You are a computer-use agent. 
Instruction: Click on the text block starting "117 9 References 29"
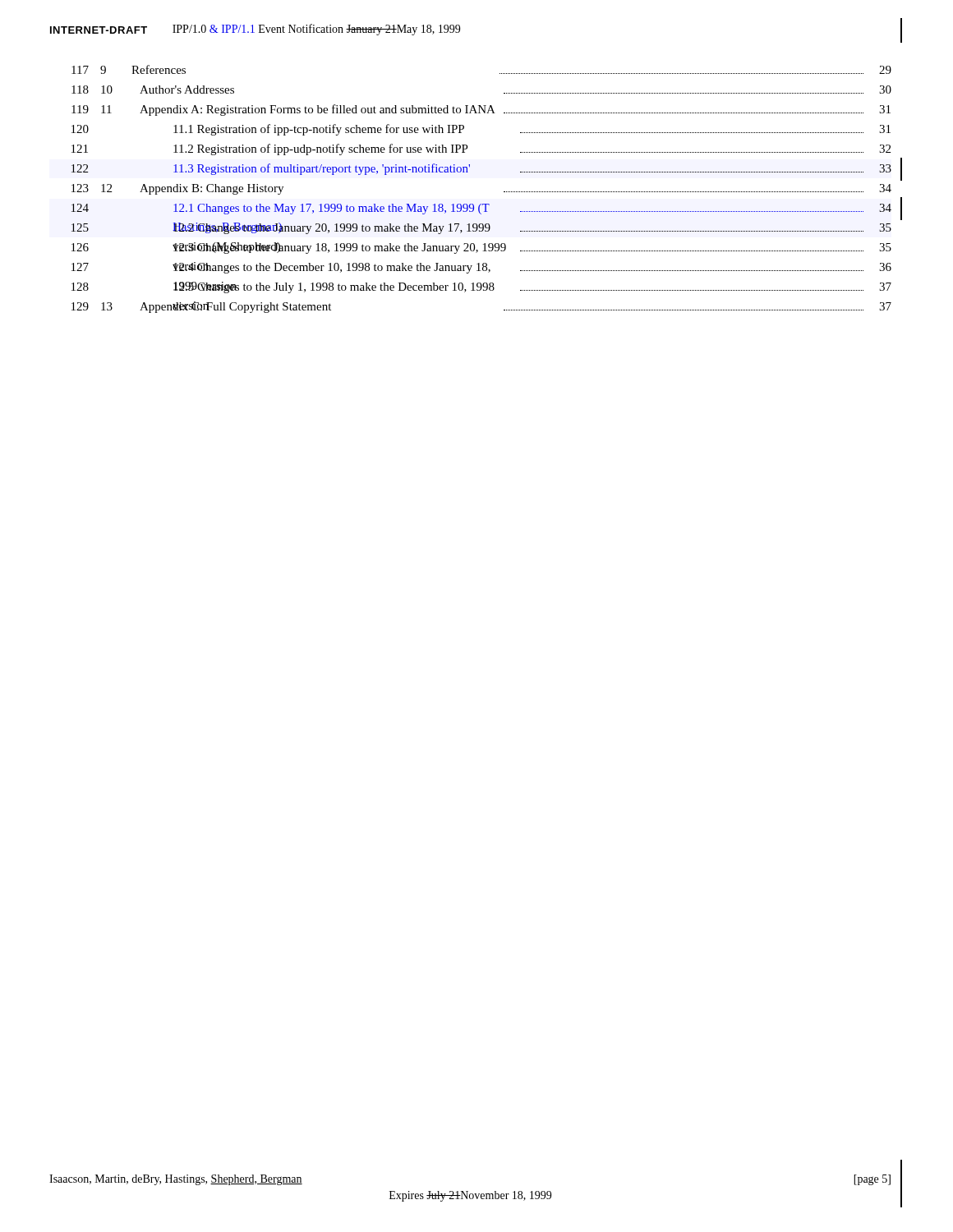click(x=79, y=69)
